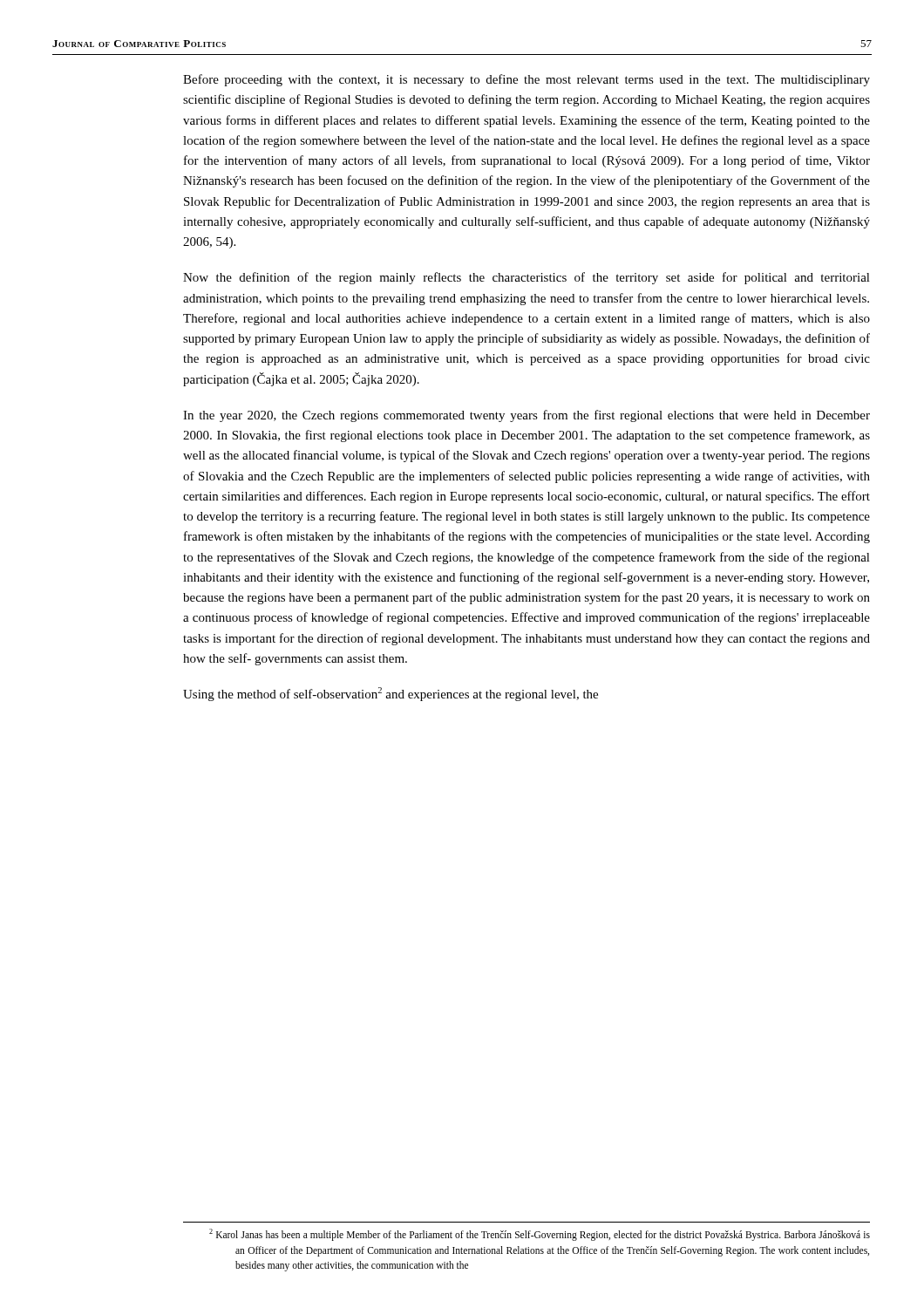The width and height of the screenshot is (924, 1308).
Task: Locate the text block containing "Using the method of self-observation2 and experiences at"
Action: pos(391,693)
